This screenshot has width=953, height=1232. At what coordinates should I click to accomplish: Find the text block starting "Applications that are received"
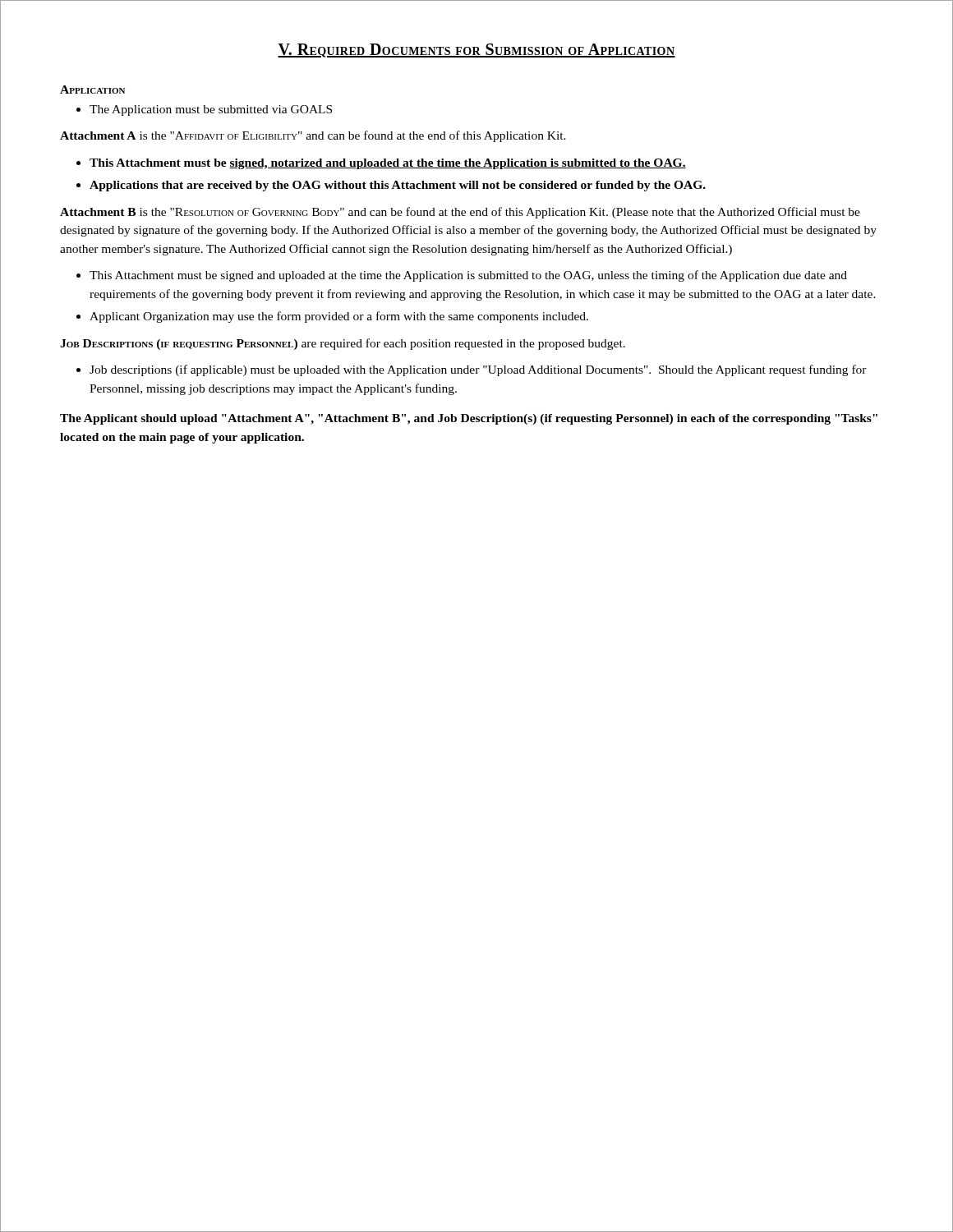point(398,185)
